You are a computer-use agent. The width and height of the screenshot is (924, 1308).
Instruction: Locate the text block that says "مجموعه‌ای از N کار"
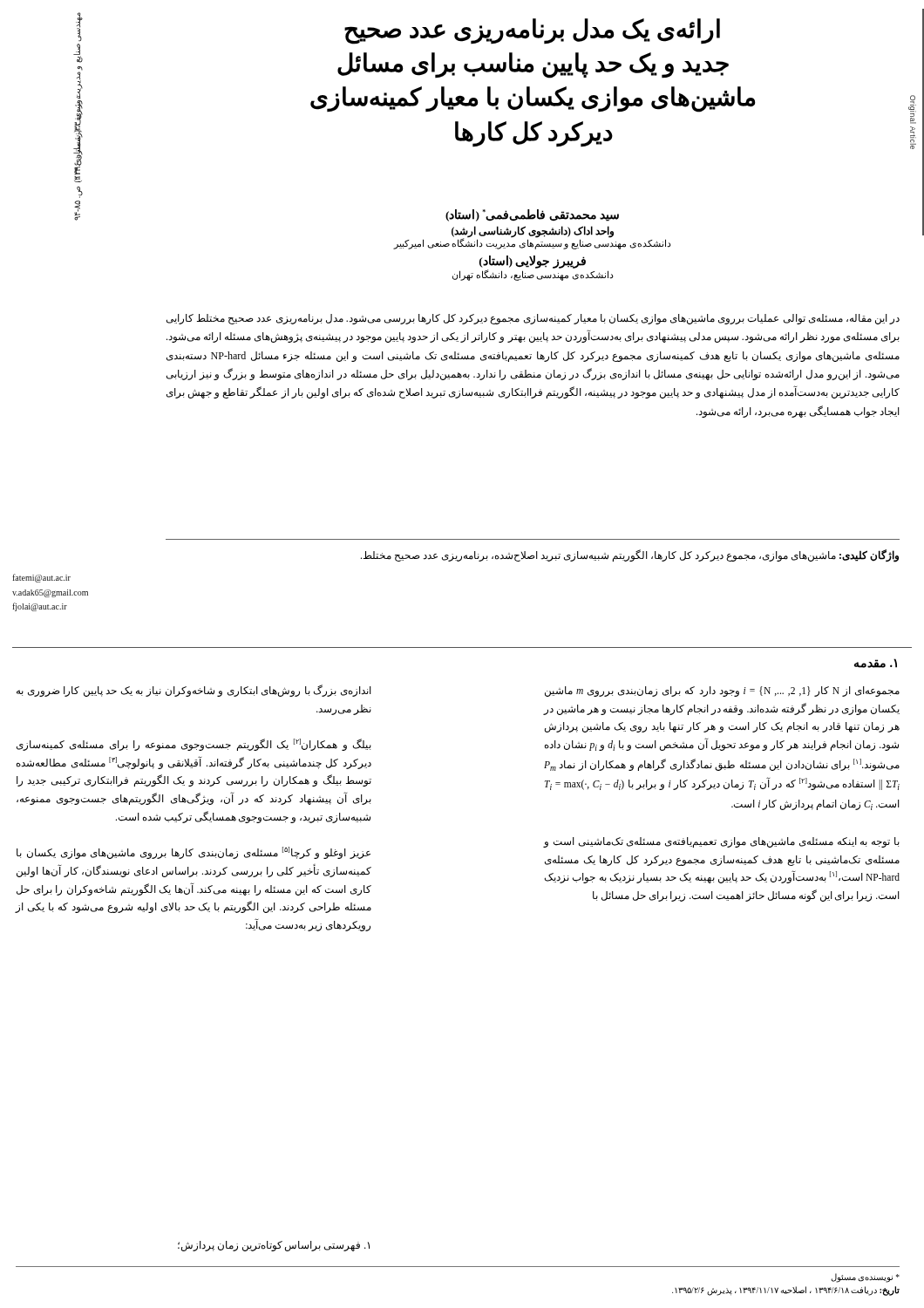point(722,793)
